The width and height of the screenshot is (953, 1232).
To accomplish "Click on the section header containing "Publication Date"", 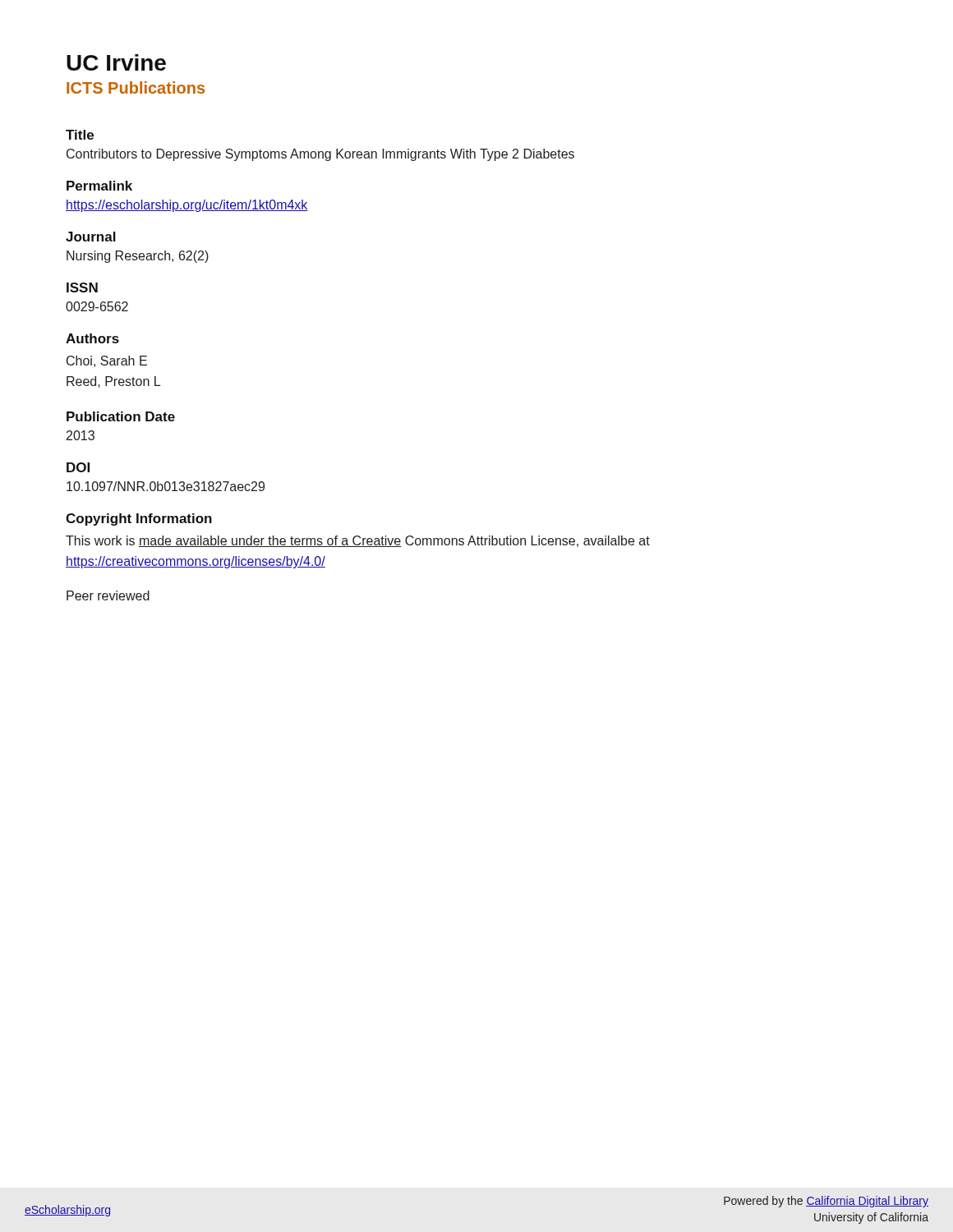I will [120, 417].
